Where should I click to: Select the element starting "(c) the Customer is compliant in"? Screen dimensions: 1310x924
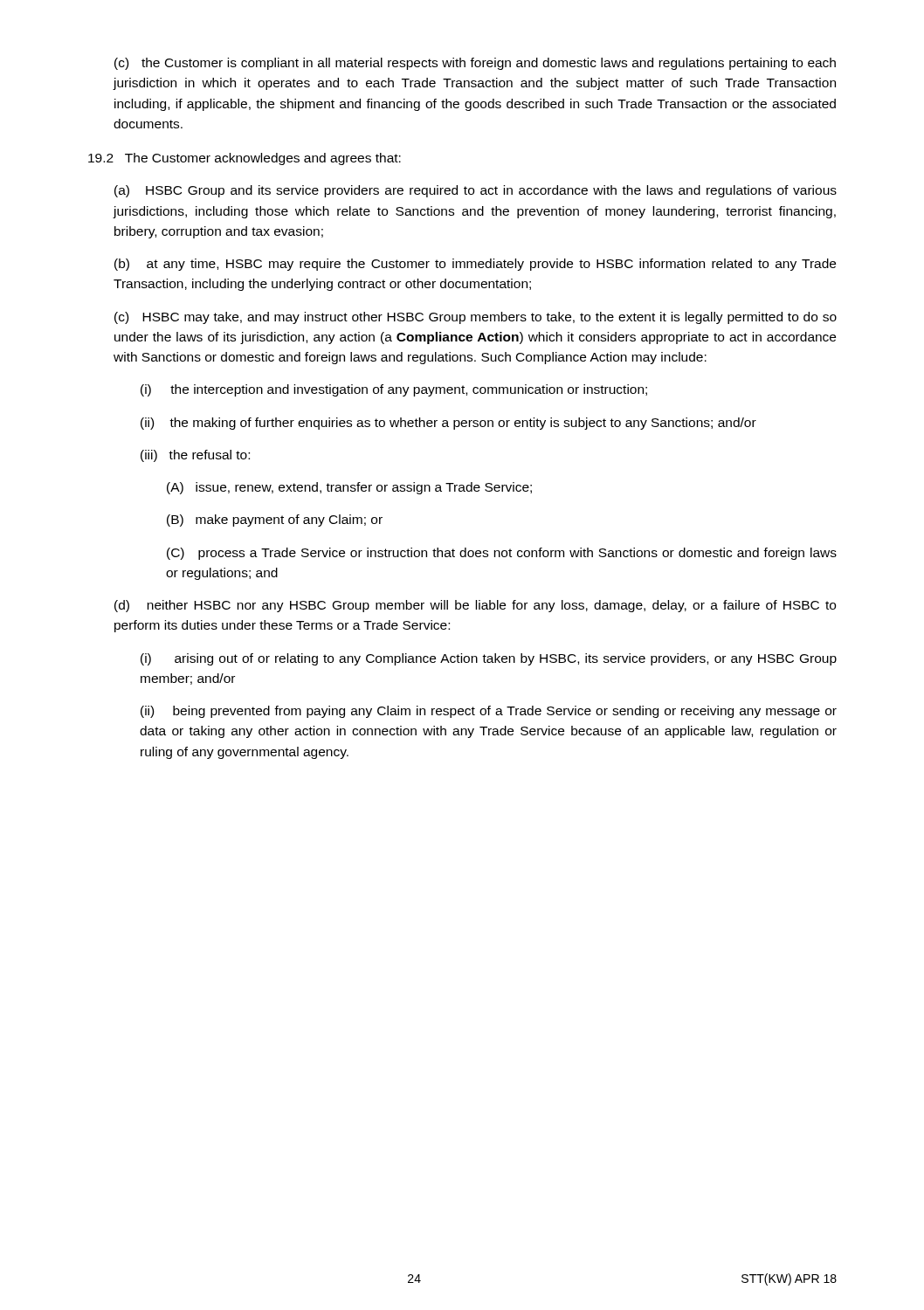(x=475, y=93)
